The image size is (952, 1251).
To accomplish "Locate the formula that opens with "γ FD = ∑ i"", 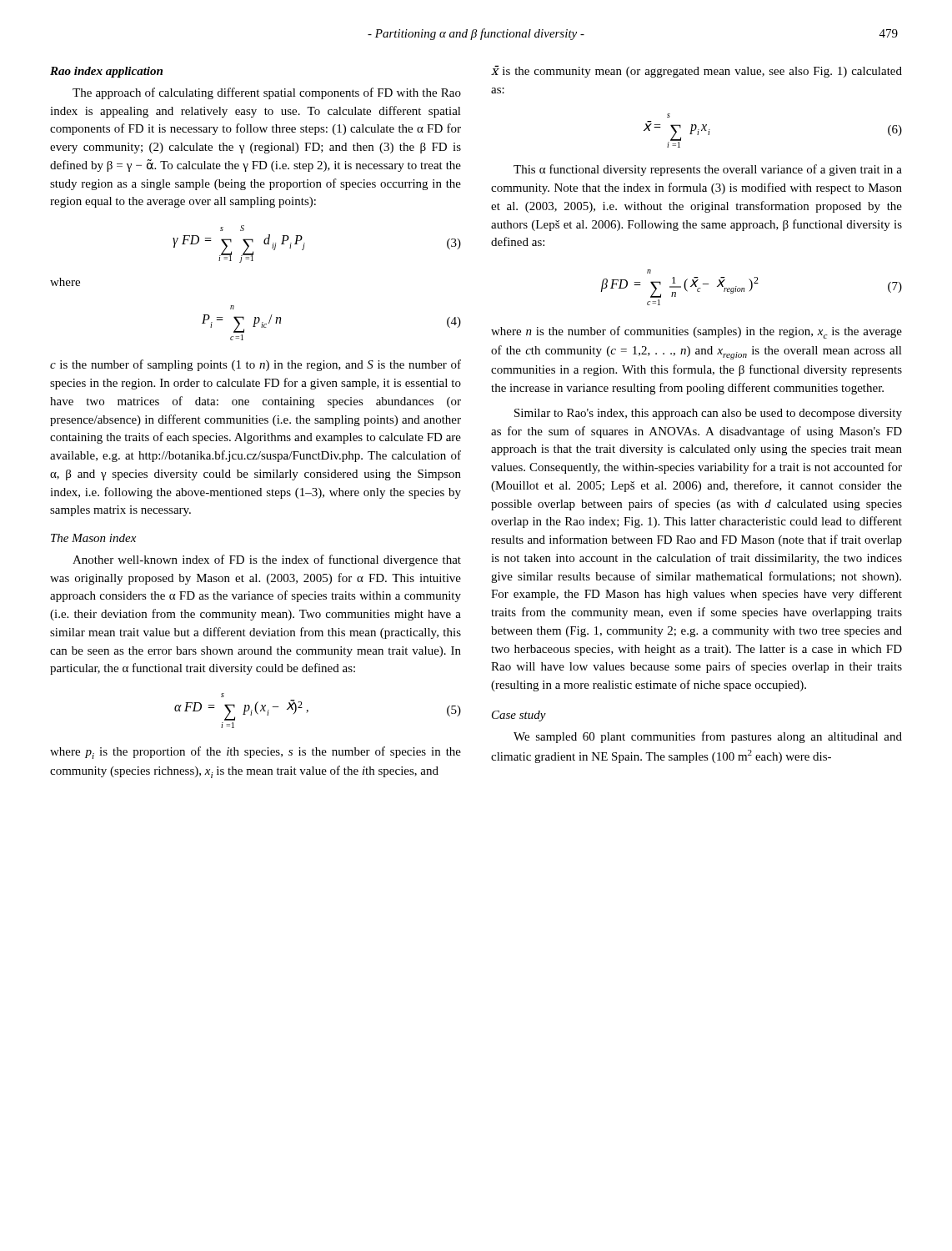I will coord(242,228).
